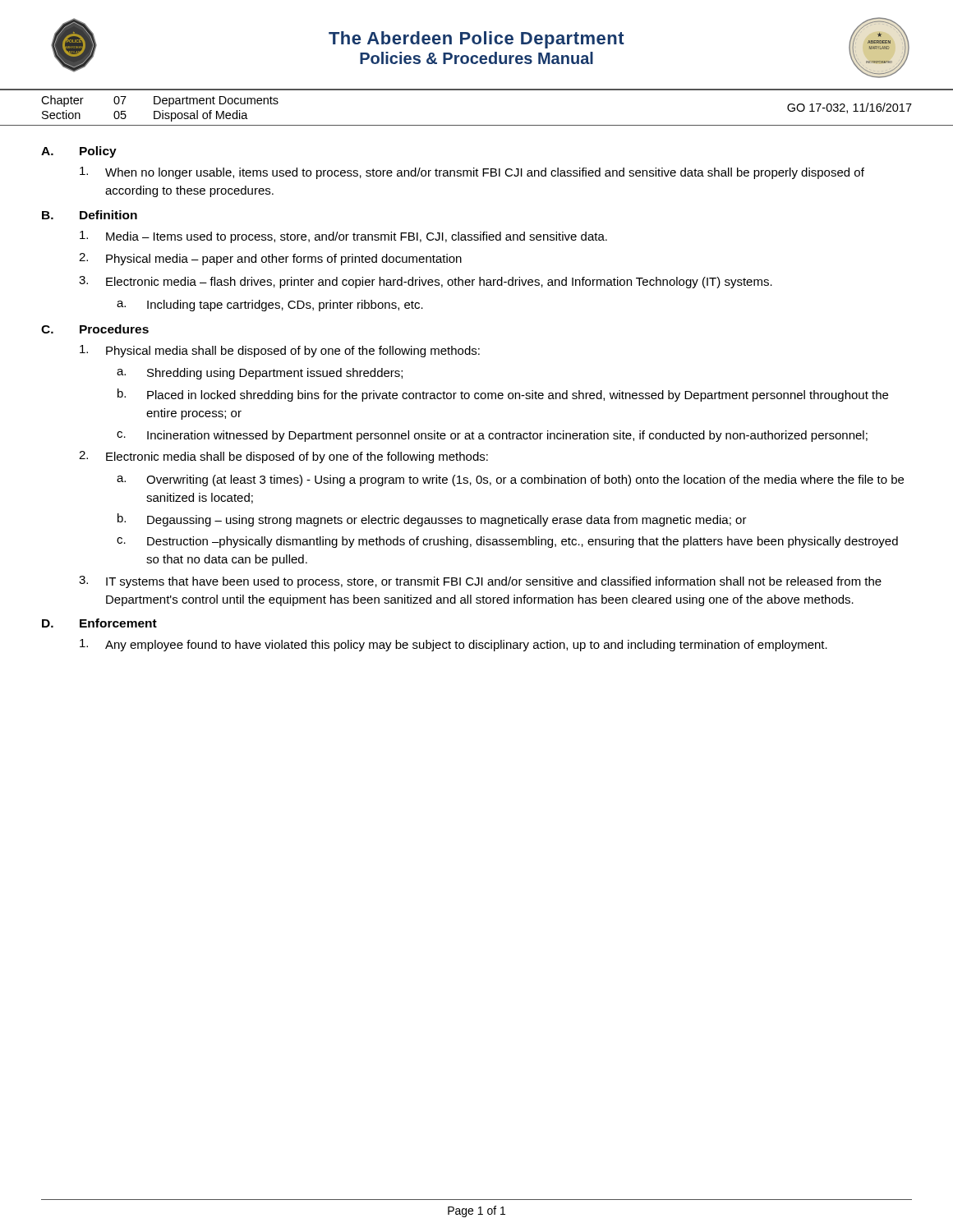Click on the element starting "3. IT systems that have been used"
Viewport: 953px width, 1232px height.
point(495,590)
